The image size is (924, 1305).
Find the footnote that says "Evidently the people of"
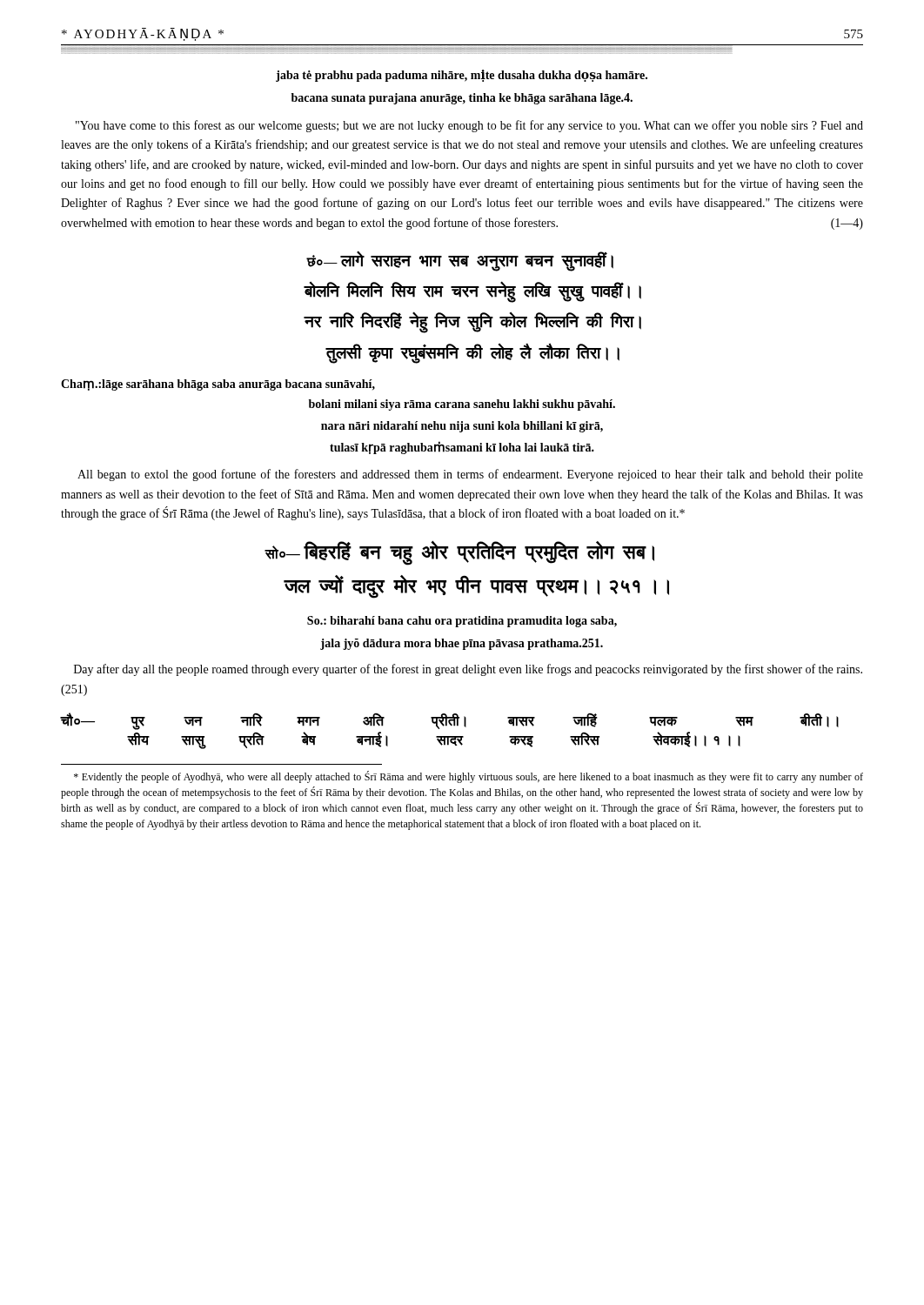tap(462, 800)
